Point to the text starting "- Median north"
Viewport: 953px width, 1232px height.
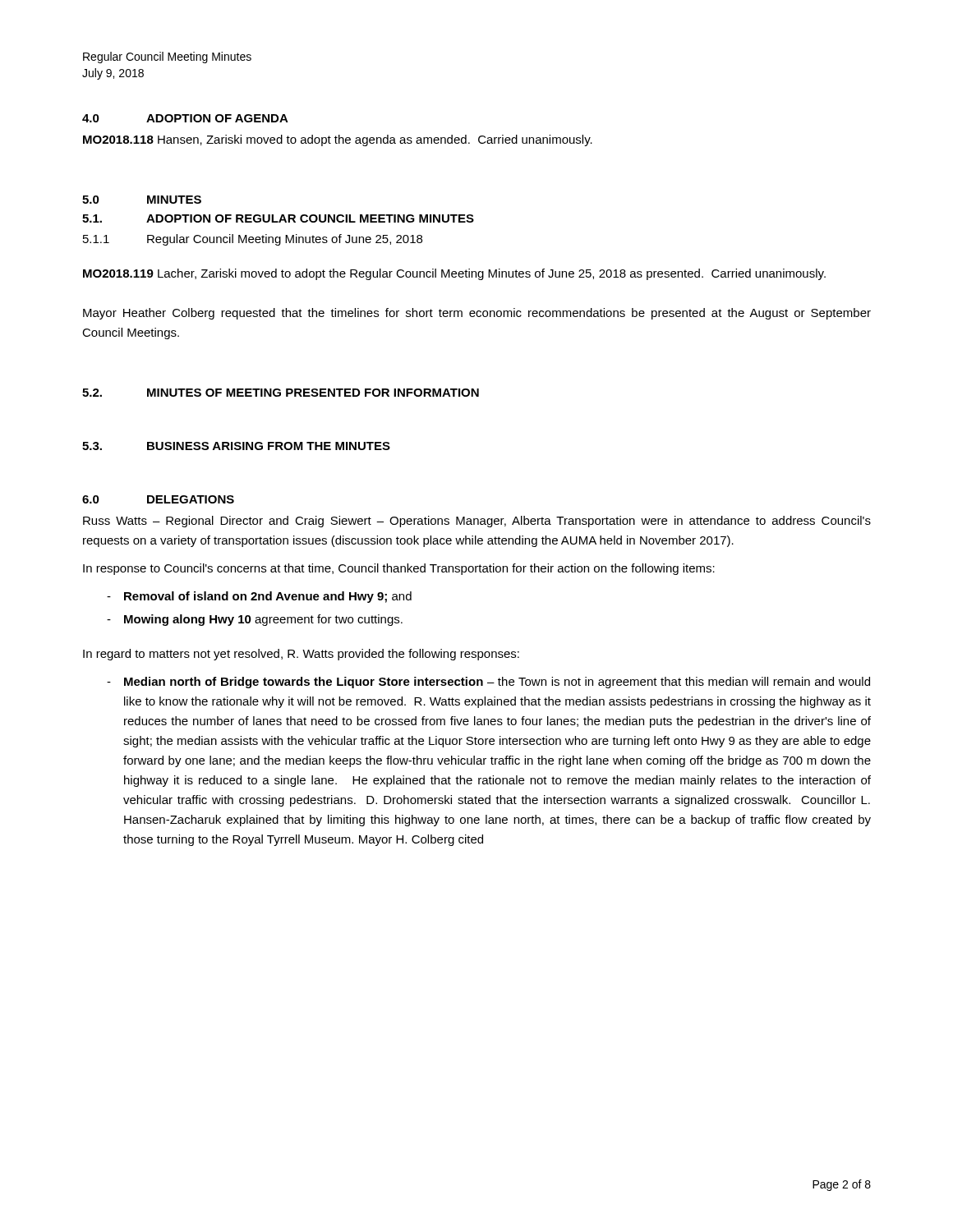point(489,761)
